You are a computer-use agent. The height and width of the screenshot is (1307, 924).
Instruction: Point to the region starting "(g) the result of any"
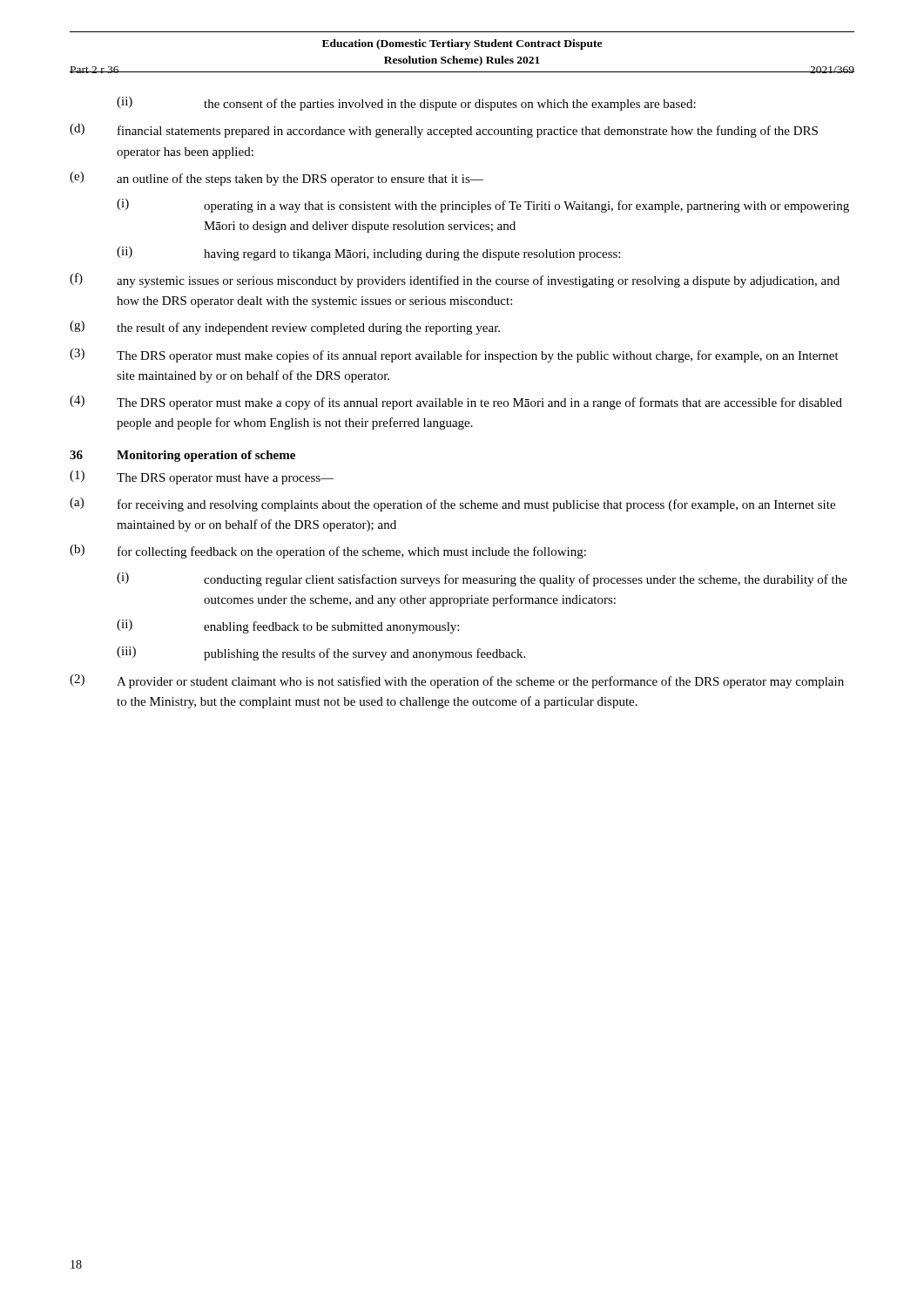[x=462, y=328]
